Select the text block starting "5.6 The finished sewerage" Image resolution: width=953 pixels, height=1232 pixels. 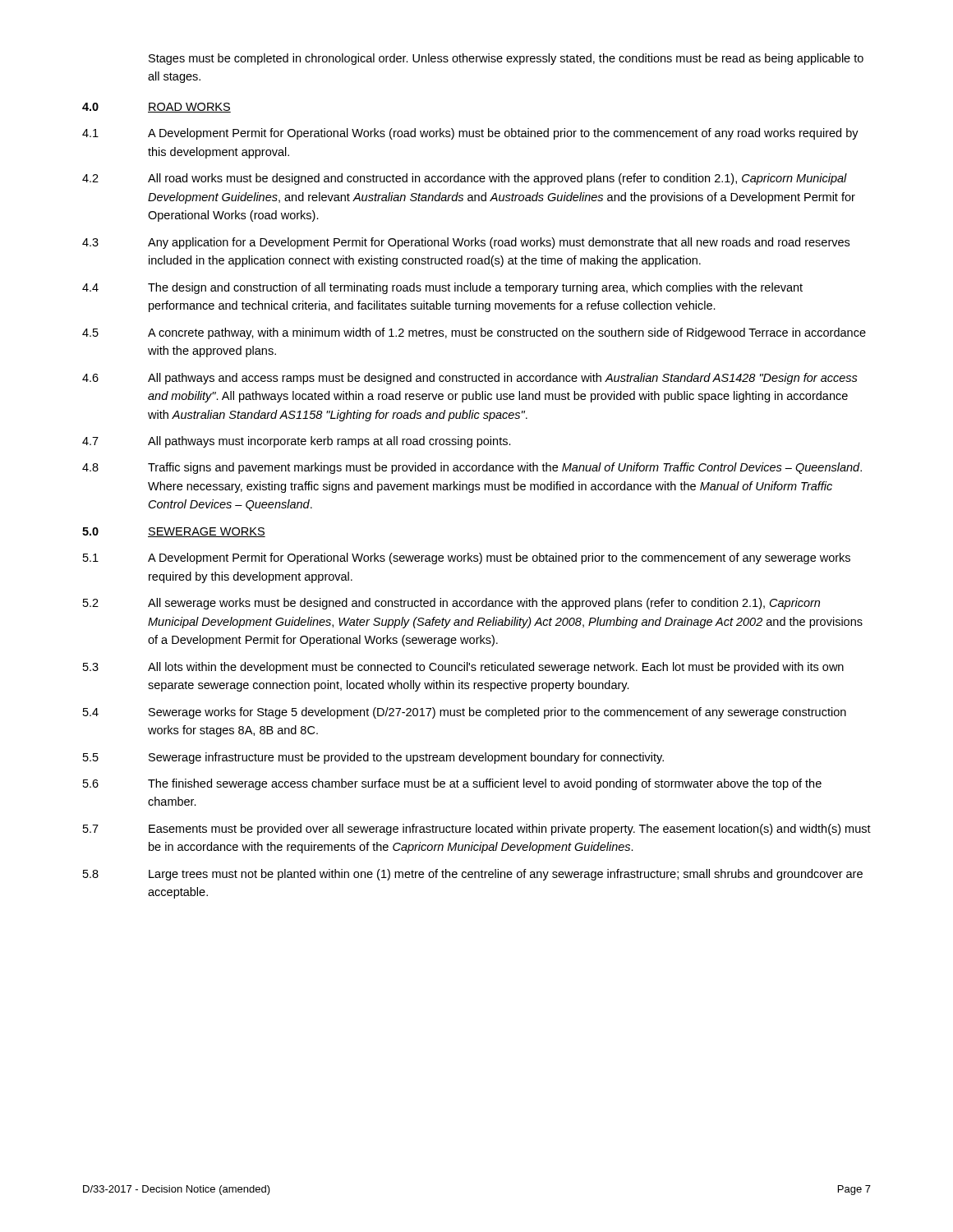(476, 793)
